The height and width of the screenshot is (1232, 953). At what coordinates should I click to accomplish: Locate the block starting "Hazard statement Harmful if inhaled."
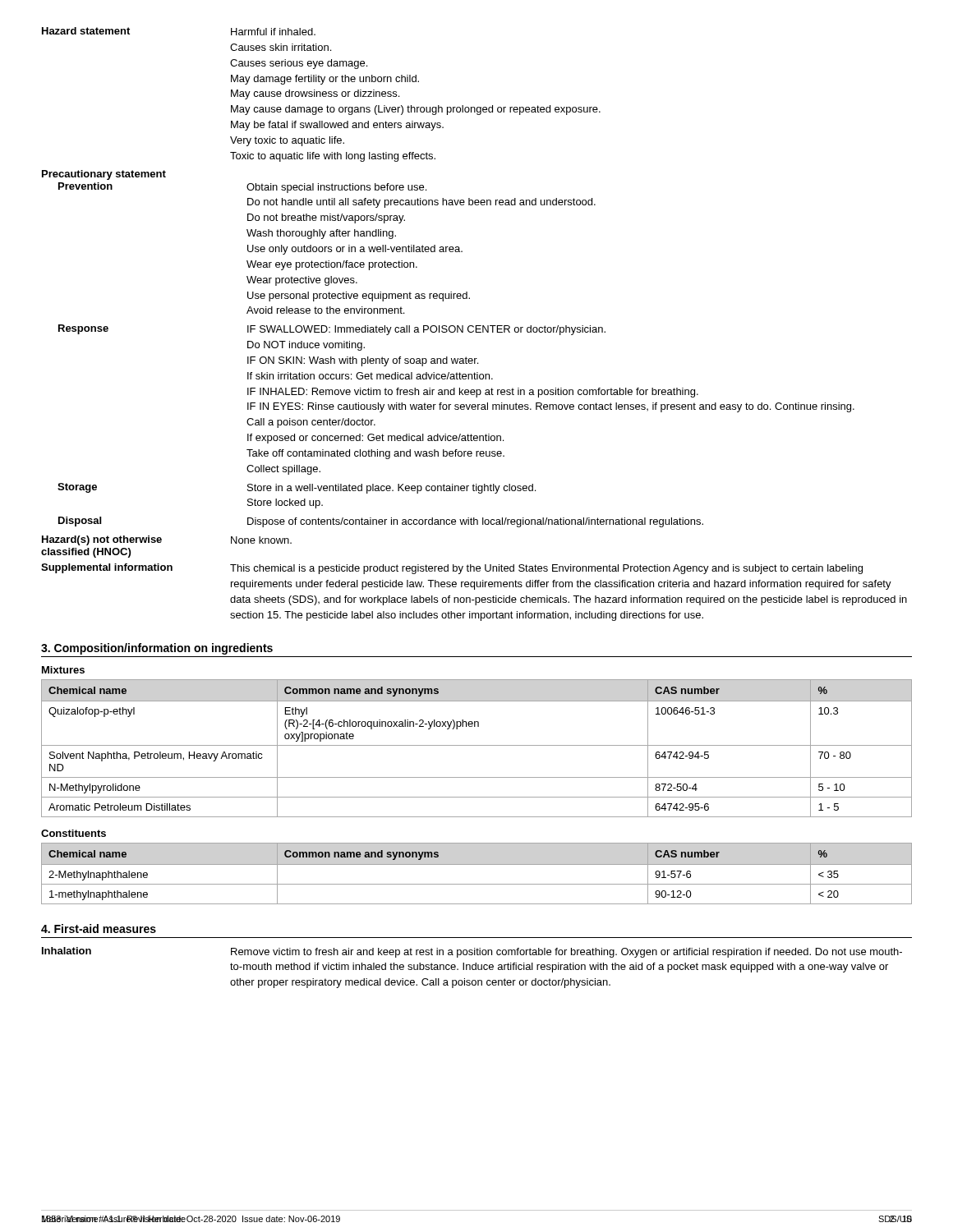coord(321,94)
